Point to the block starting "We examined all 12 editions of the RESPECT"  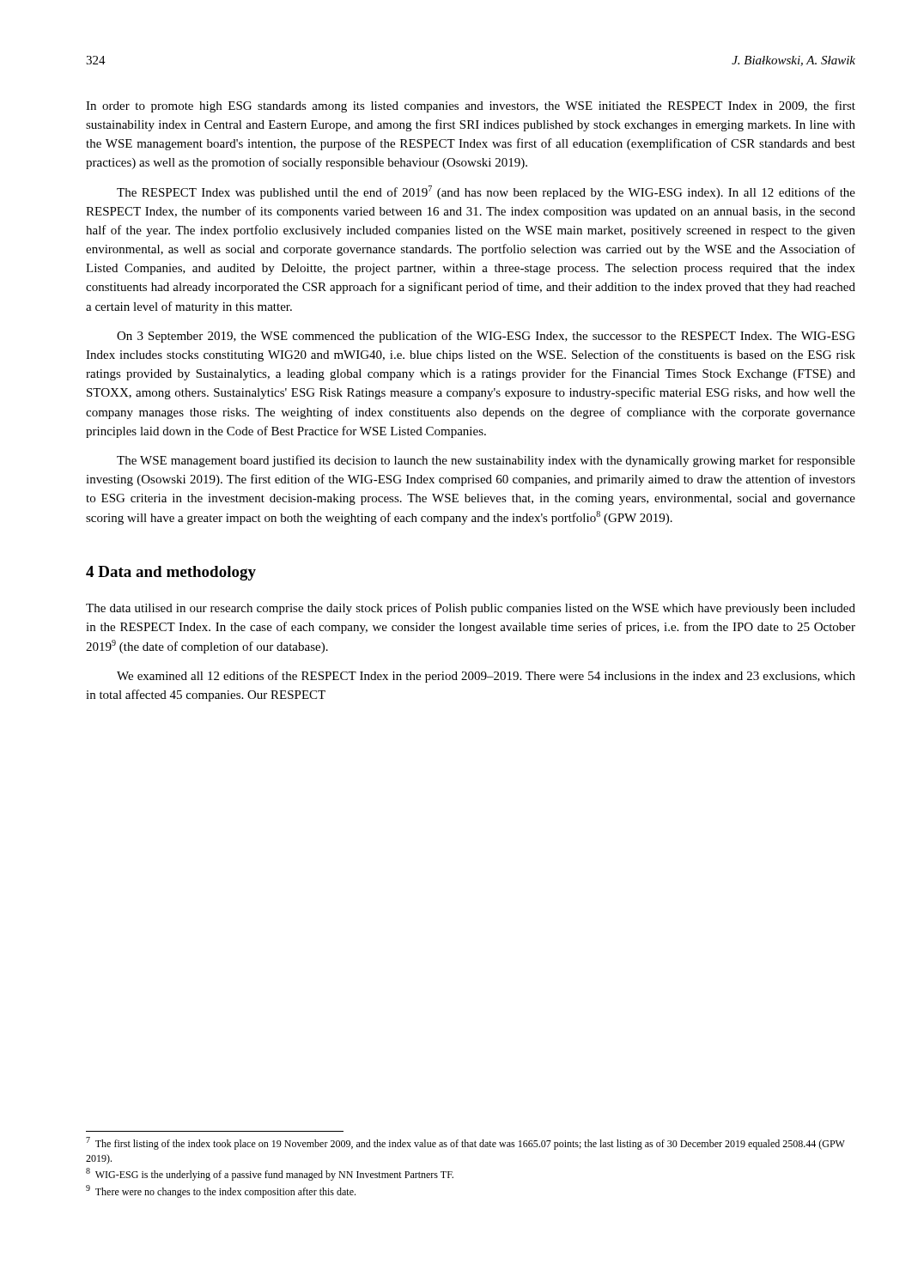[471, 685]
